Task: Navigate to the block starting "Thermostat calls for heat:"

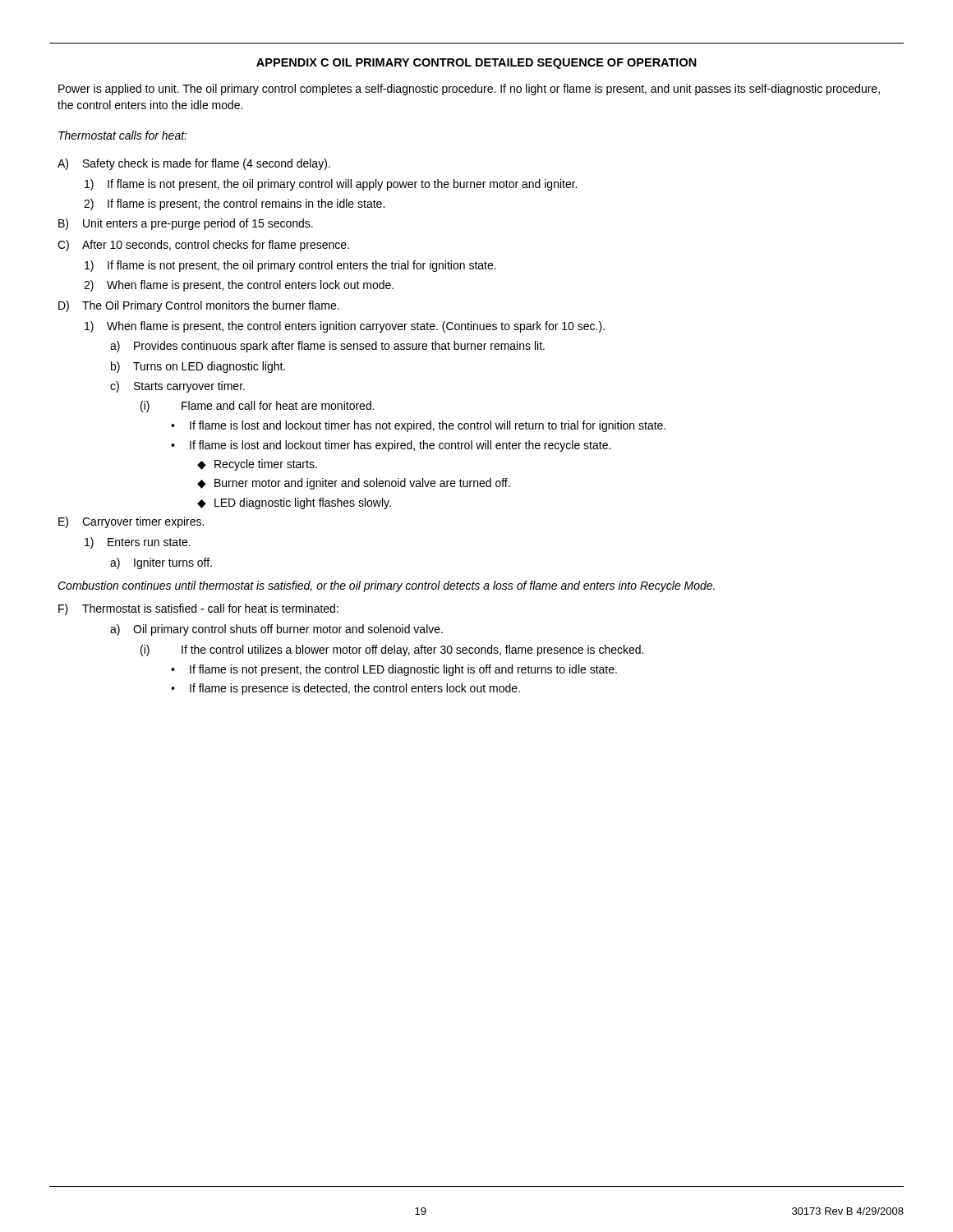Action: 122,135
